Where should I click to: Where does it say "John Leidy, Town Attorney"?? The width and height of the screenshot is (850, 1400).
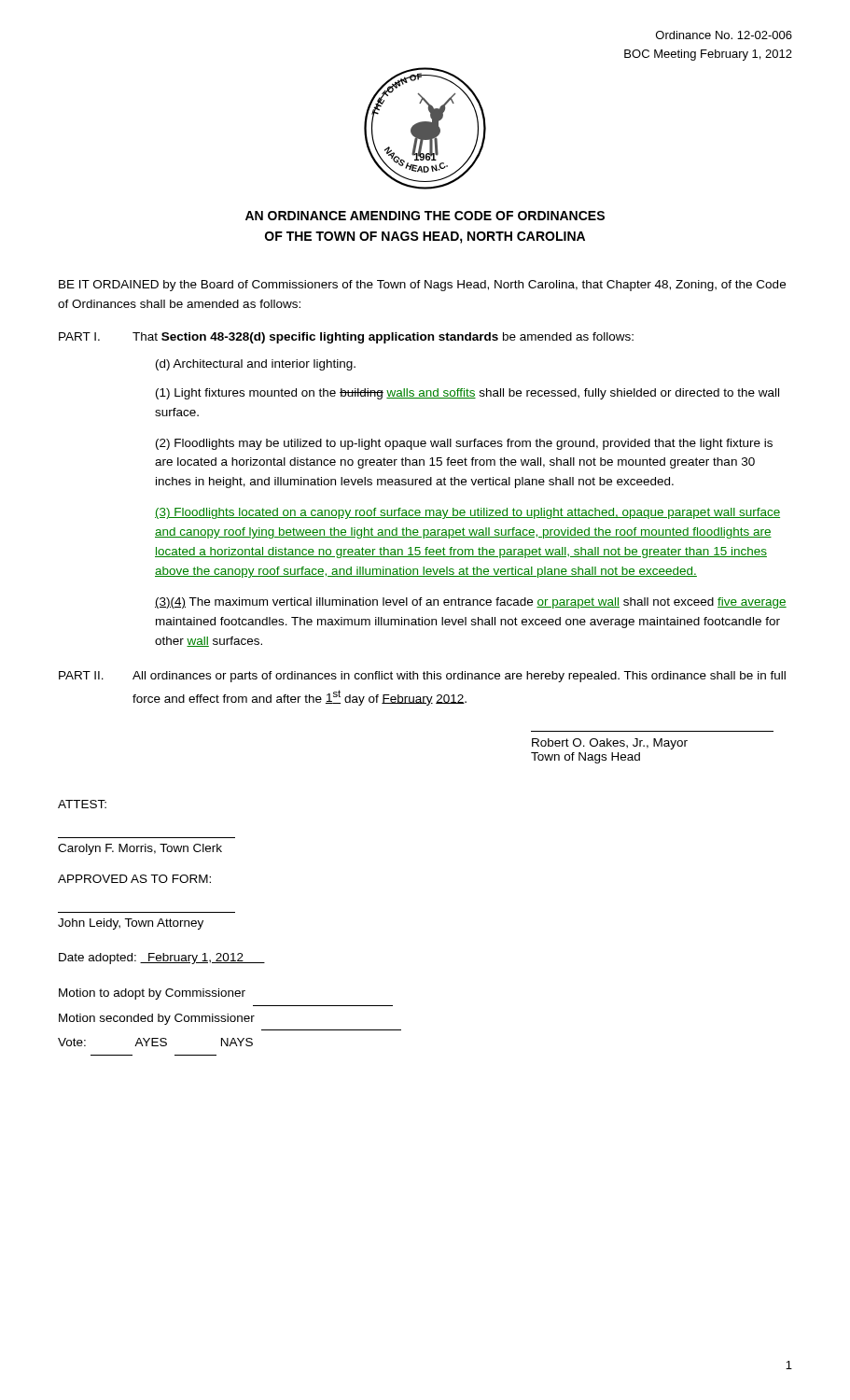[x=131, y=923]
